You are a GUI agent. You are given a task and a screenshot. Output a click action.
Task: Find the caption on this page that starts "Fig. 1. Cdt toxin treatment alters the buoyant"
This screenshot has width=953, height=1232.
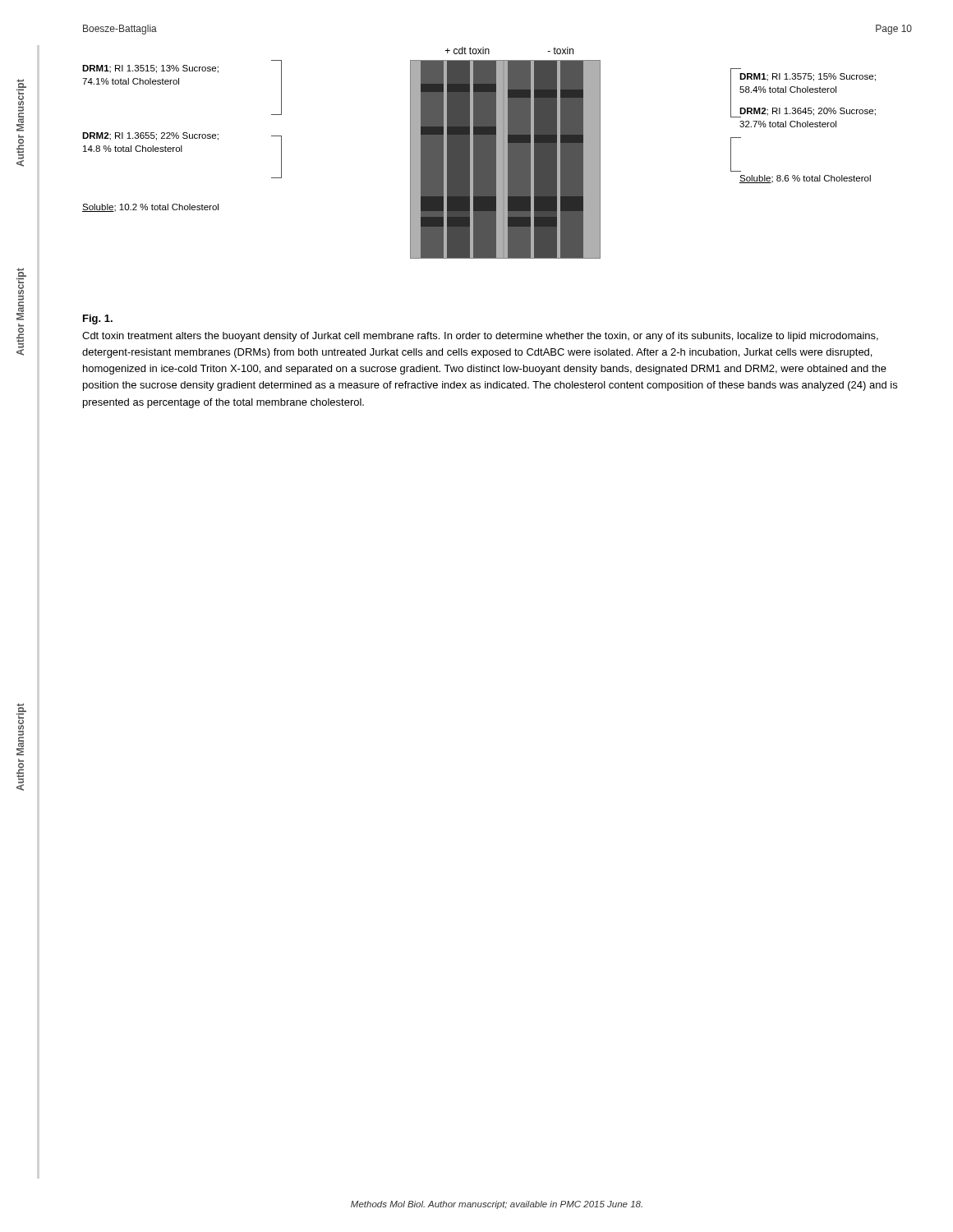pos(497,361)
